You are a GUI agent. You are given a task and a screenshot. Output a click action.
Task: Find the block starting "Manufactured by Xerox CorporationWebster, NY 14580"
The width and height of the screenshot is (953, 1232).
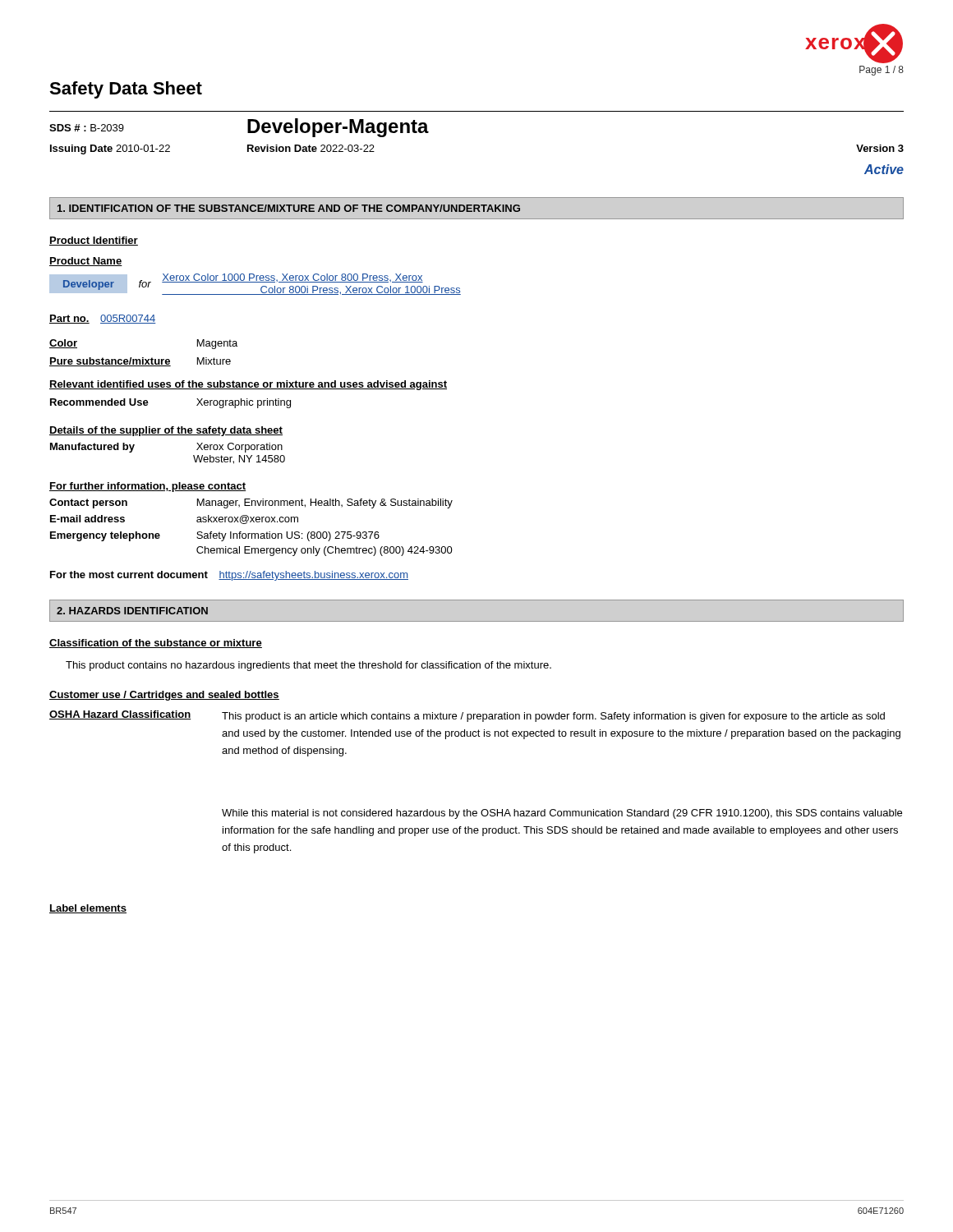pos(94,447)
